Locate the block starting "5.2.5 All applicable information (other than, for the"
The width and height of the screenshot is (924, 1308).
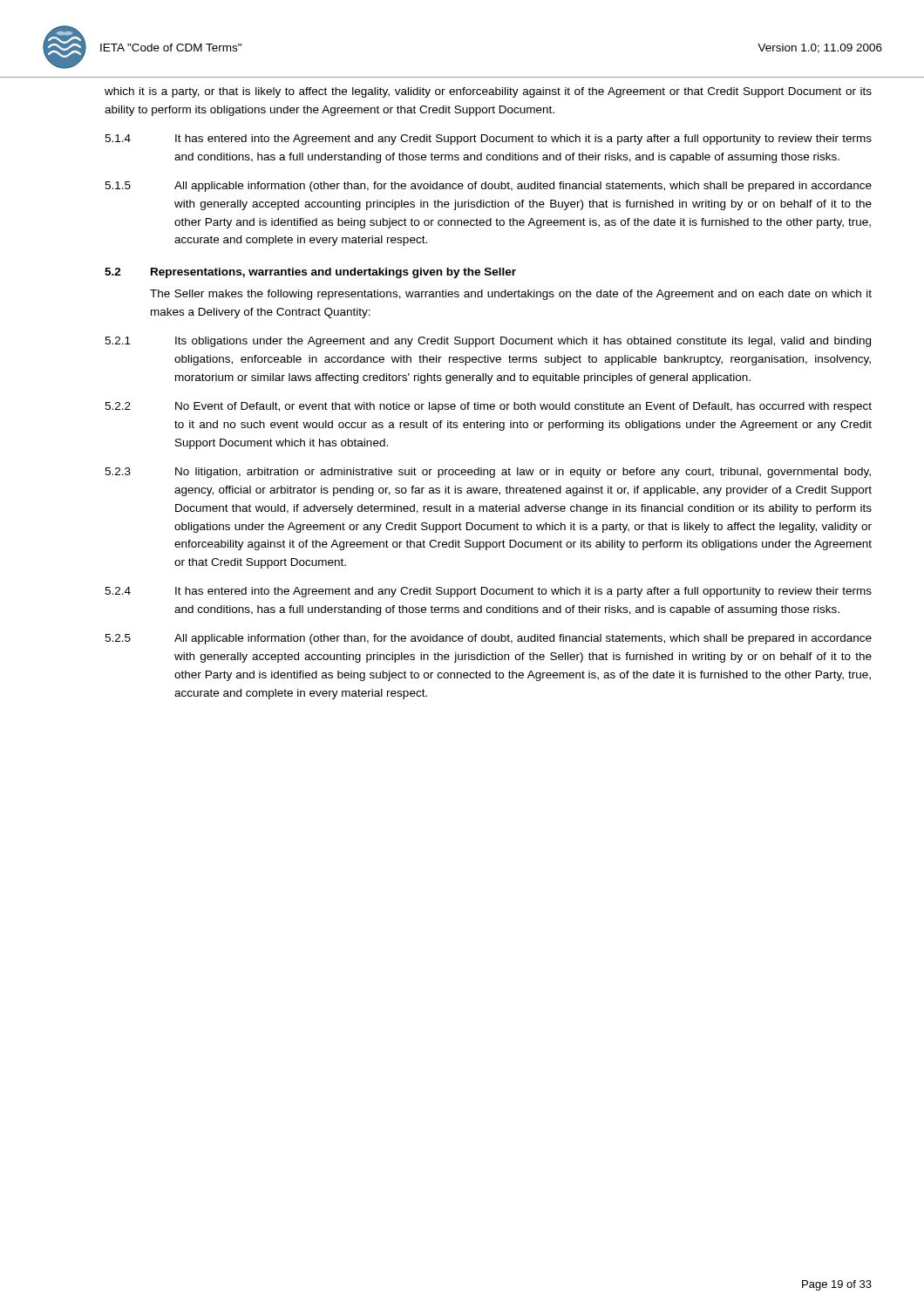click(488, 666)
